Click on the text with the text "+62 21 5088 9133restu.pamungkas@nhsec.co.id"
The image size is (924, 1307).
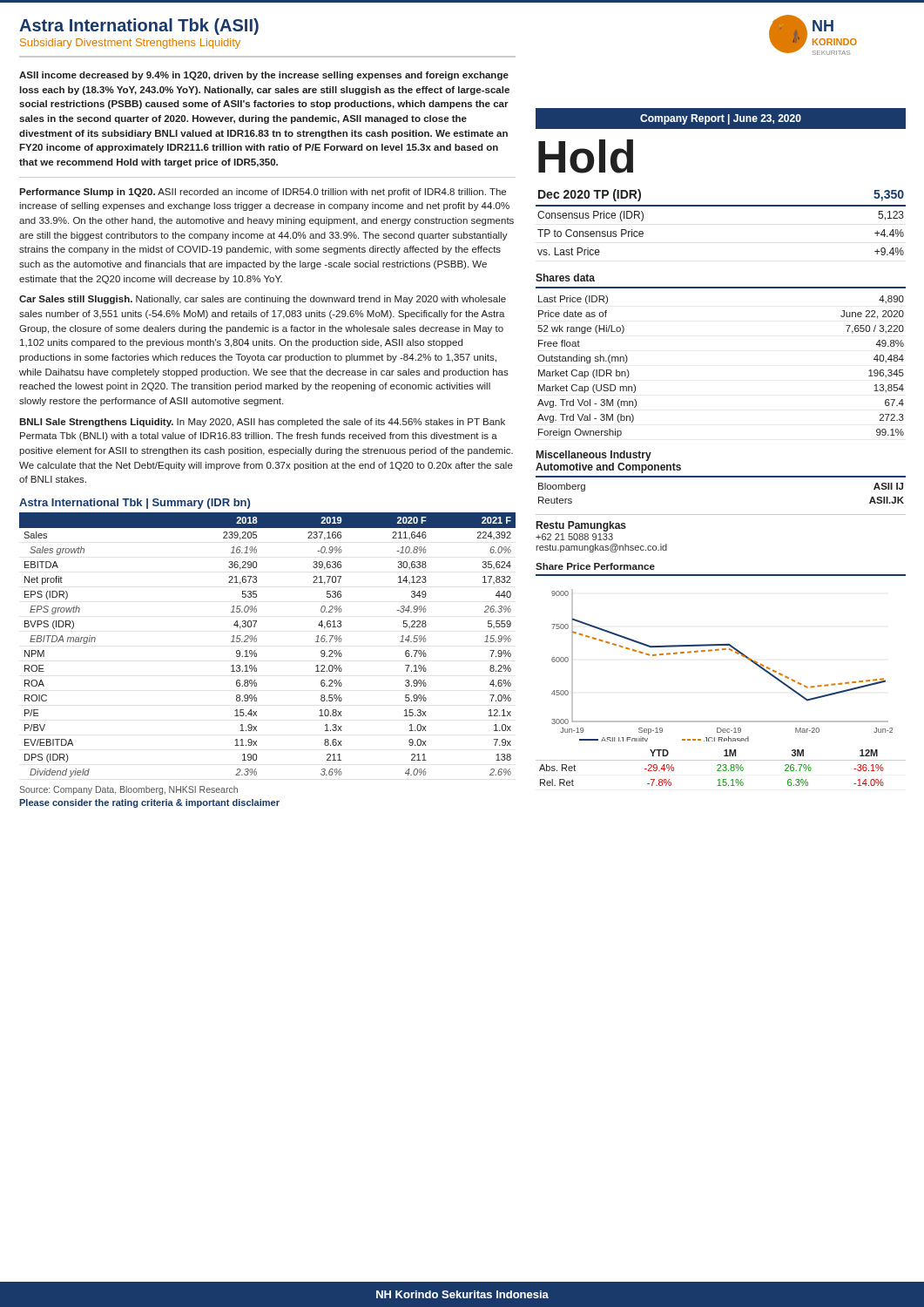coord(601,542)
